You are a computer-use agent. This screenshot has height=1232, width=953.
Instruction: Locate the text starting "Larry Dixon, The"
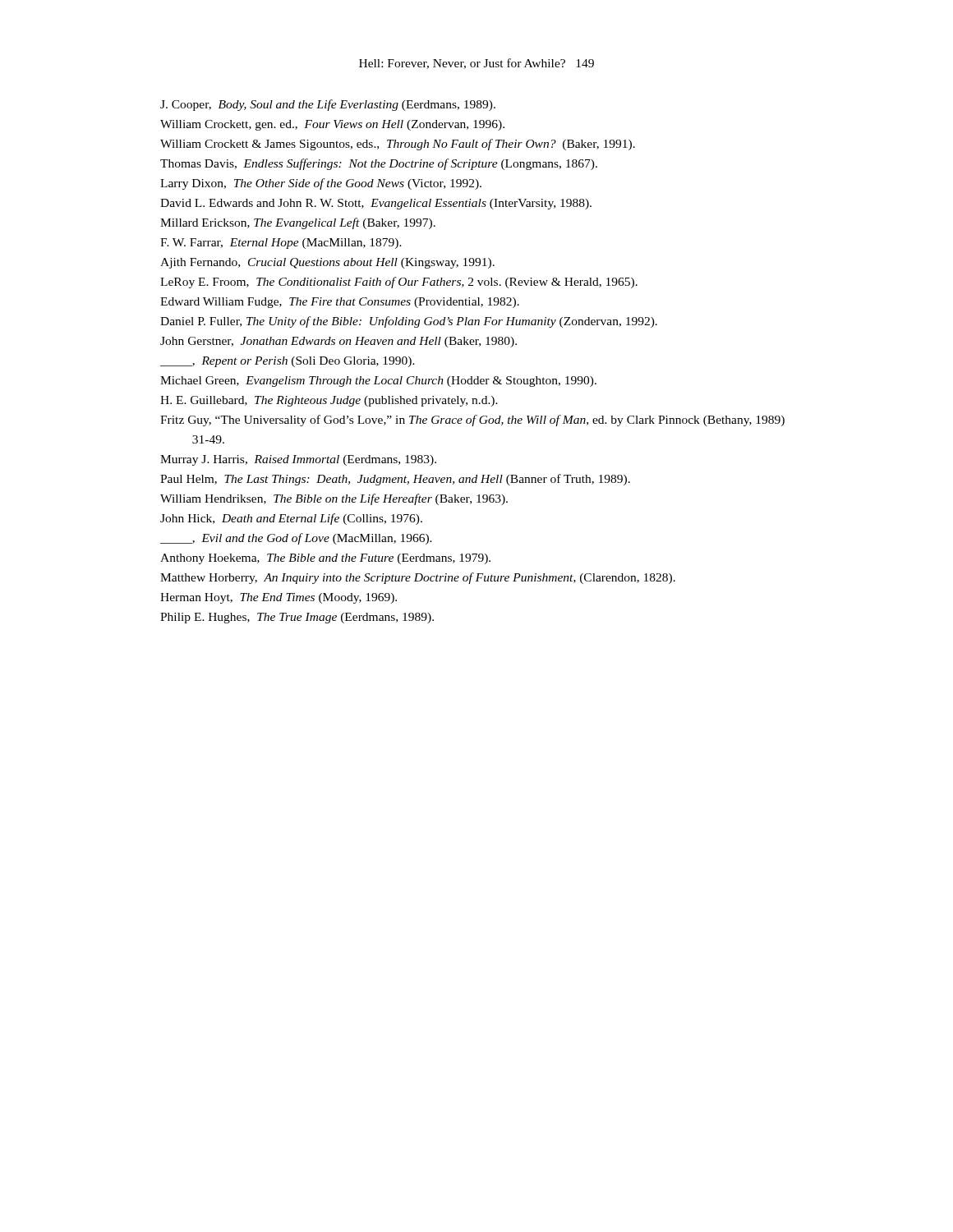click(321, 183)
